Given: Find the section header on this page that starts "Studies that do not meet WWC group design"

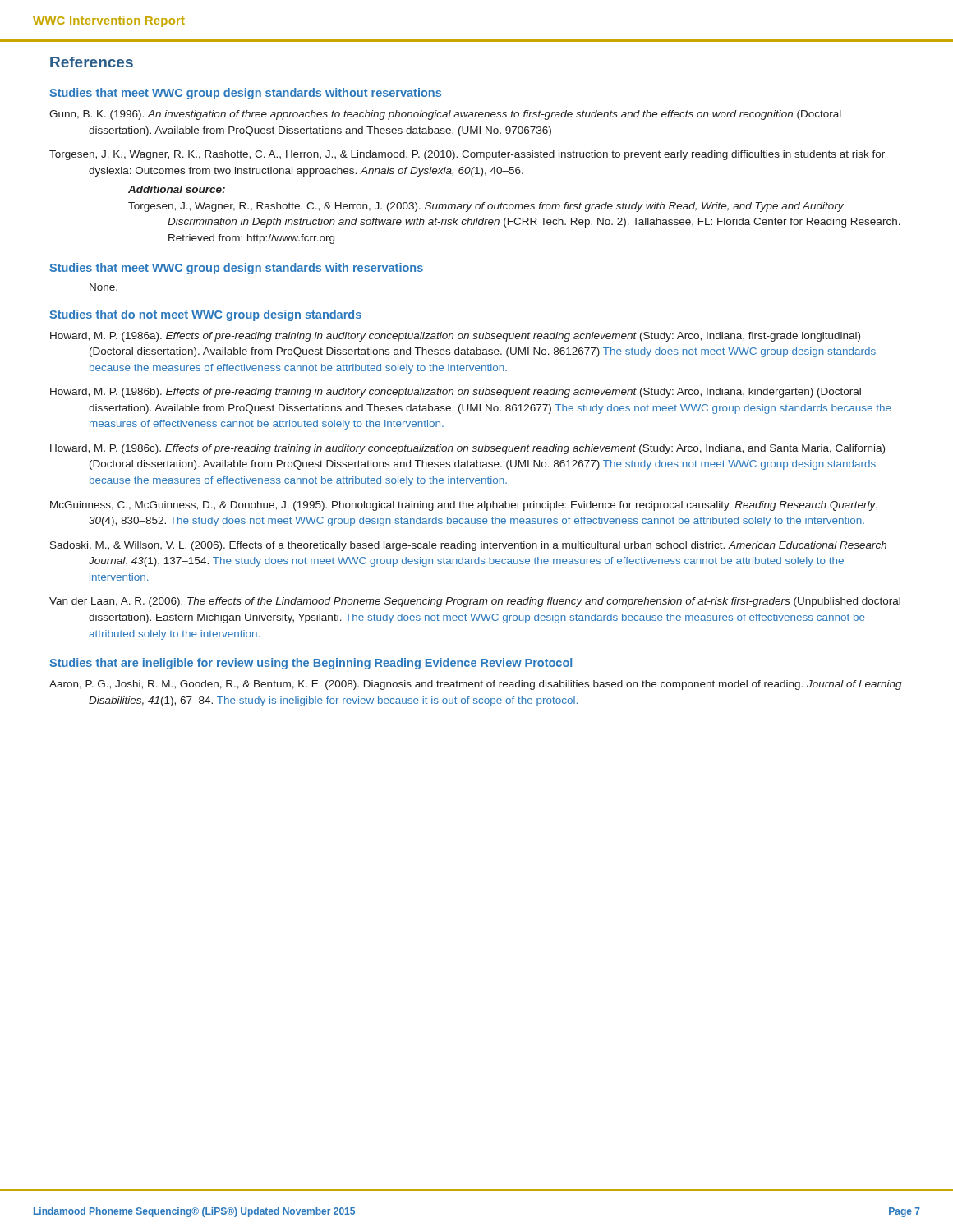Looking at the screenshot, I should [205, 314].
